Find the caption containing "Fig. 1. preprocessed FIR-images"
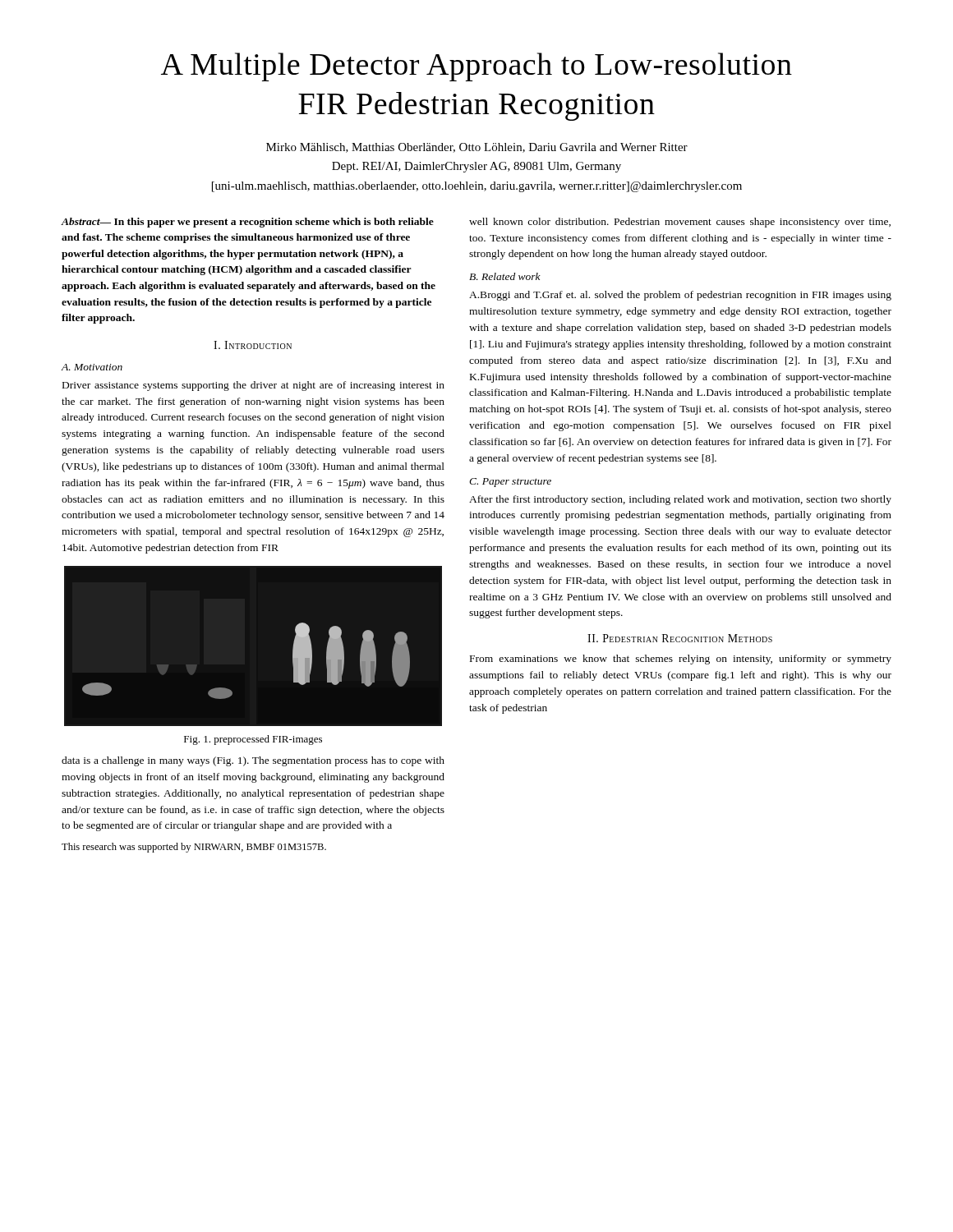Screen dimensions: 1232x953 coord(253,739)
